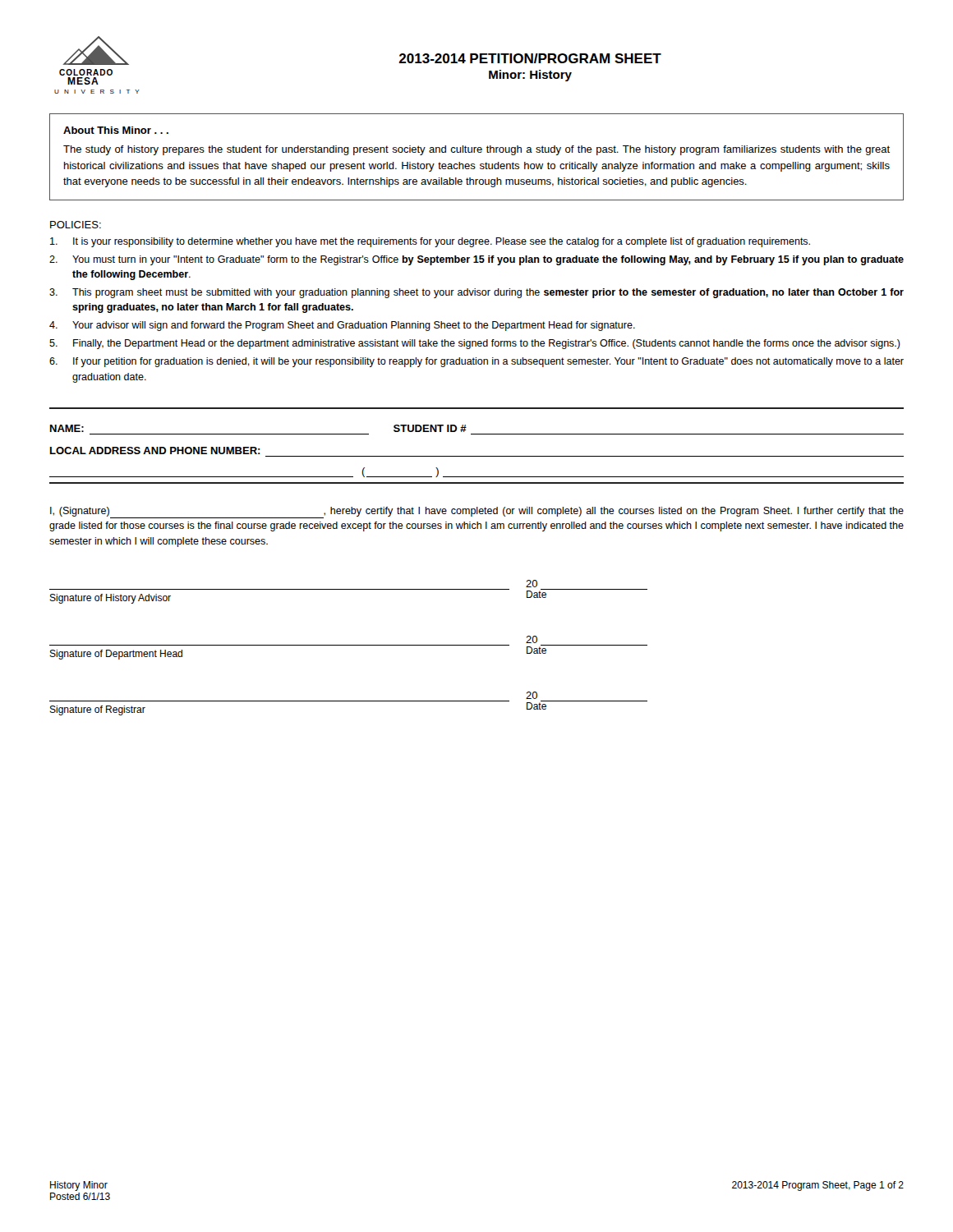Click on the list item that reads "3. This program"
This screenshot has width=953, height=1232.
coord(476,300)
